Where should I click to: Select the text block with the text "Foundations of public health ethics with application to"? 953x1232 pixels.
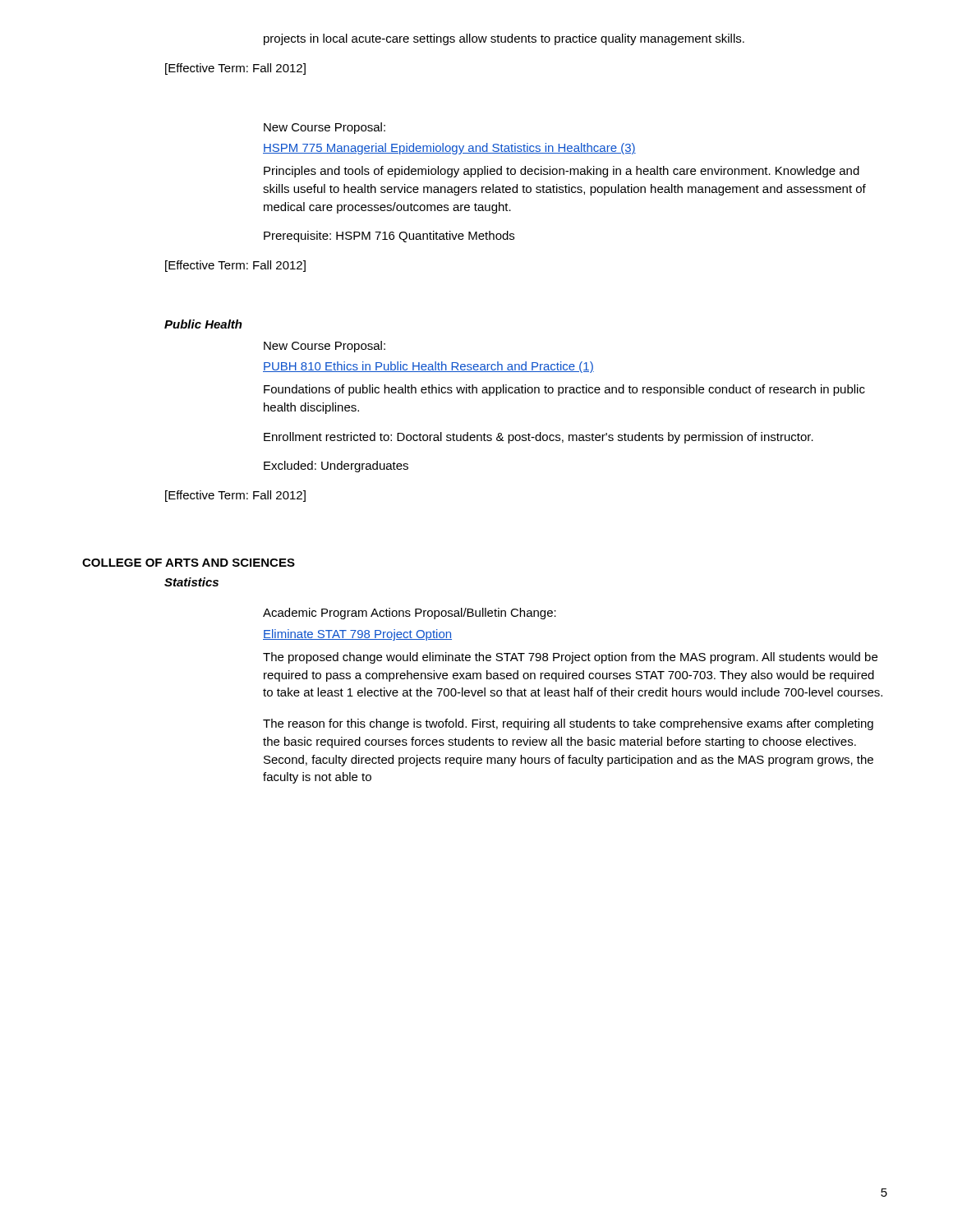pyautogui.click(x=575, y=398)
